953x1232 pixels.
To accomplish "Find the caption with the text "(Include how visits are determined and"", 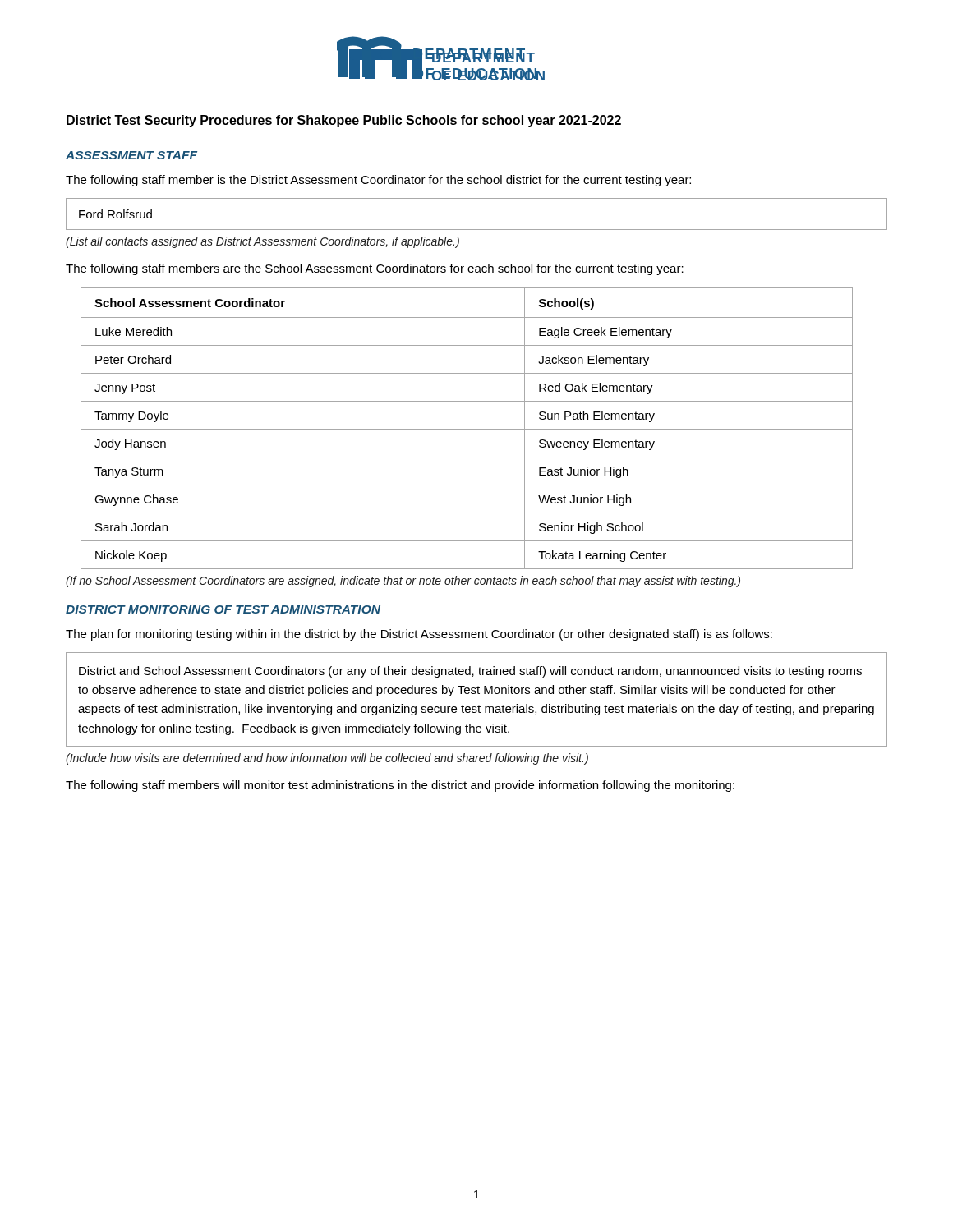I will coord(327,758).
